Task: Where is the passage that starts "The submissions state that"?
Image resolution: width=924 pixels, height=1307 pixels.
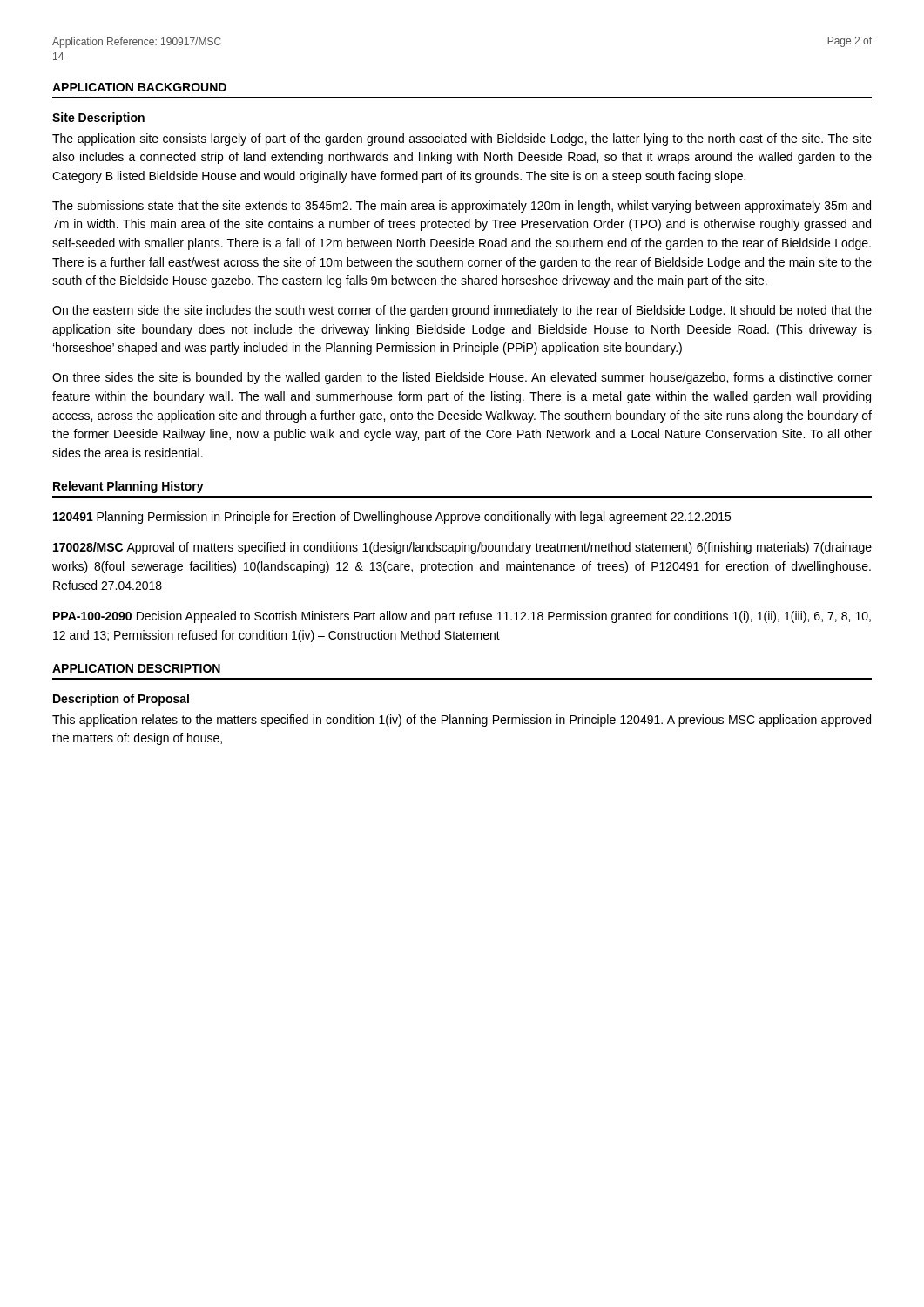Action: tap(462, 243)
